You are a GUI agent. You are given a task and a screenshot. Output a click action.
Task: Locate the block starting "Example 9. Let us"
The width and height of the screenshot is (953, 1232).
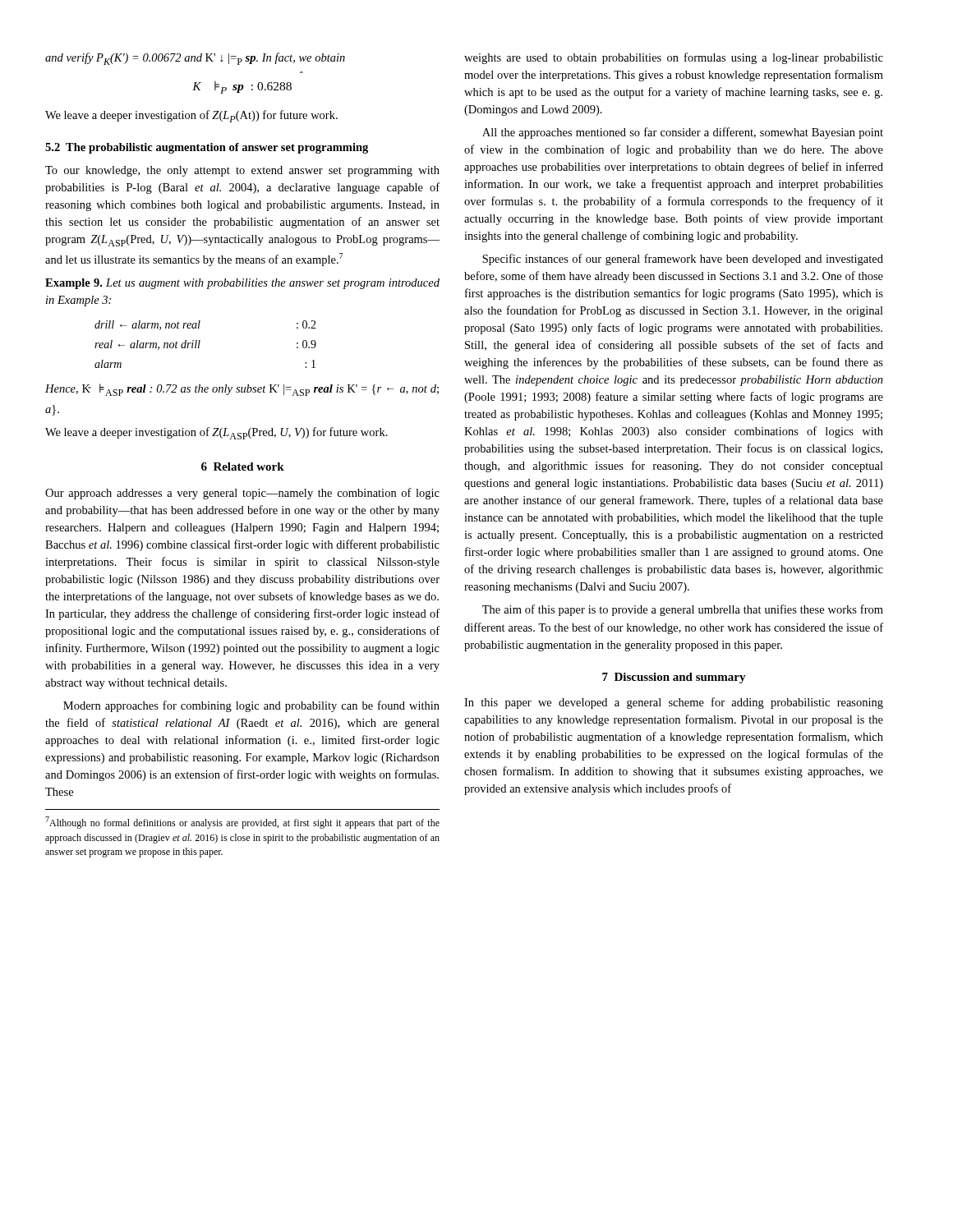tap(242, 291)
